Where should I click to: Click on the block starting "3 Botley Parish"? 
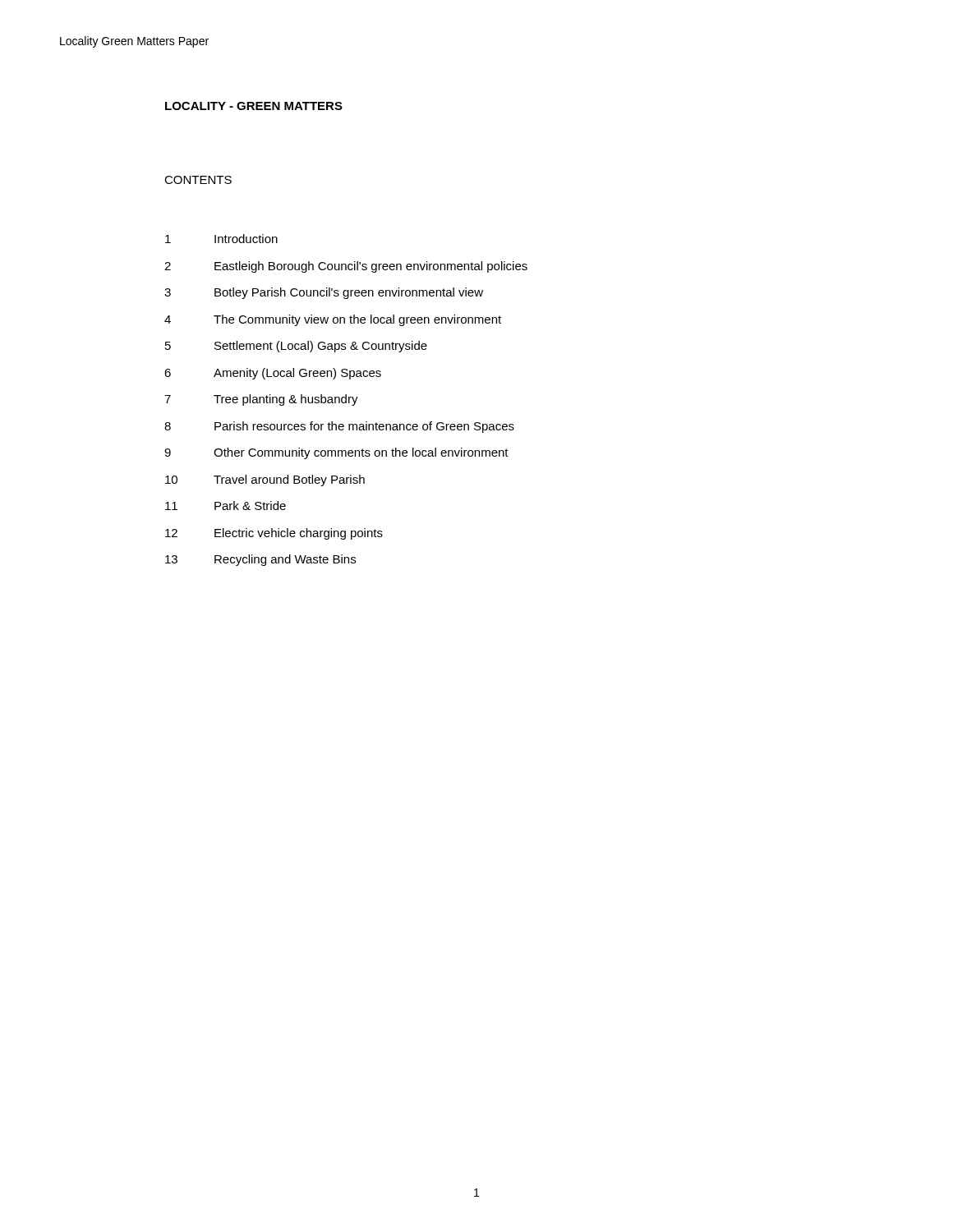pos(324,293)
